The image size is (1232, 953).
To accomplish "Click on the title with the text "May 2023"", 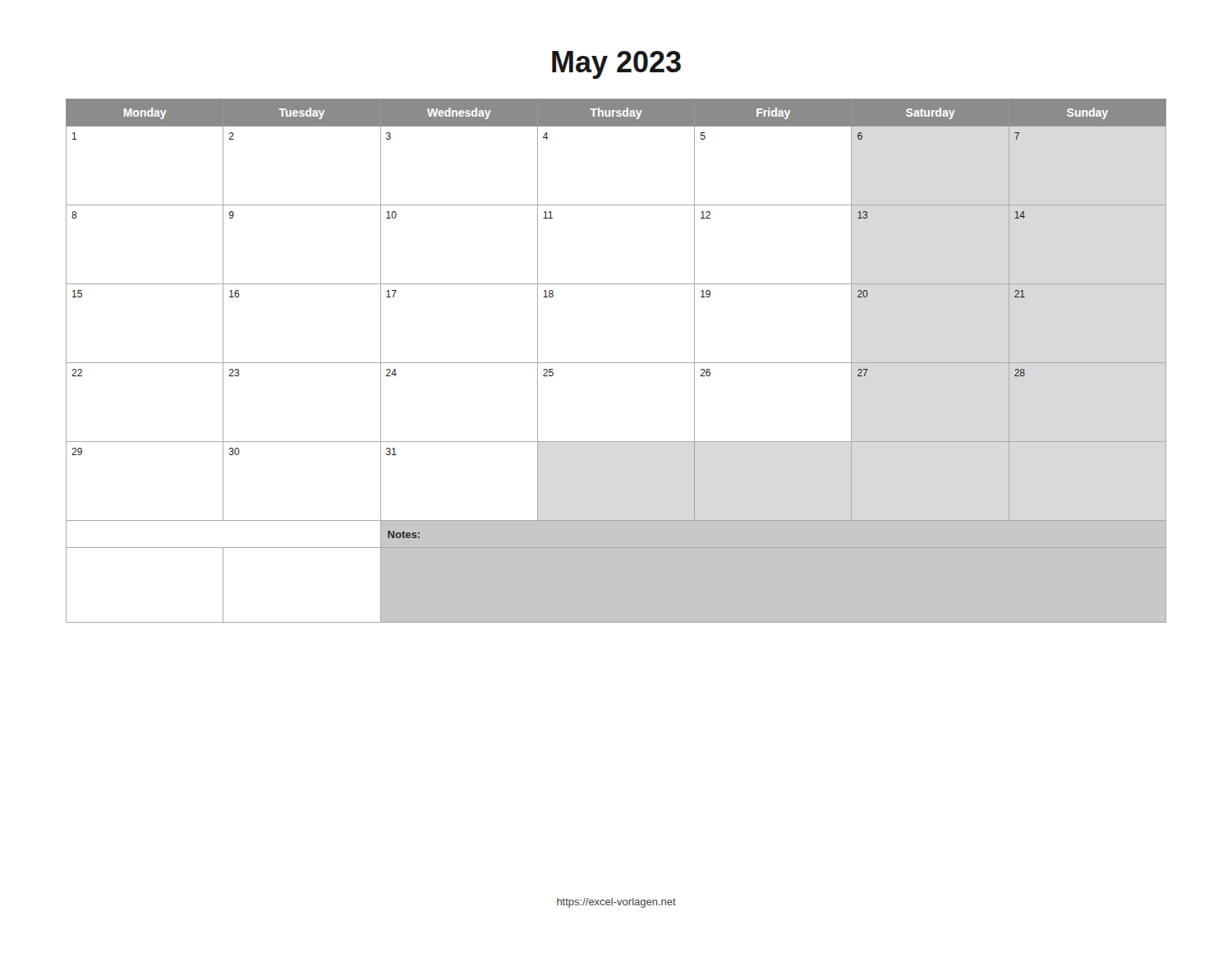I will pyautogui.click(x=616, y=62).
